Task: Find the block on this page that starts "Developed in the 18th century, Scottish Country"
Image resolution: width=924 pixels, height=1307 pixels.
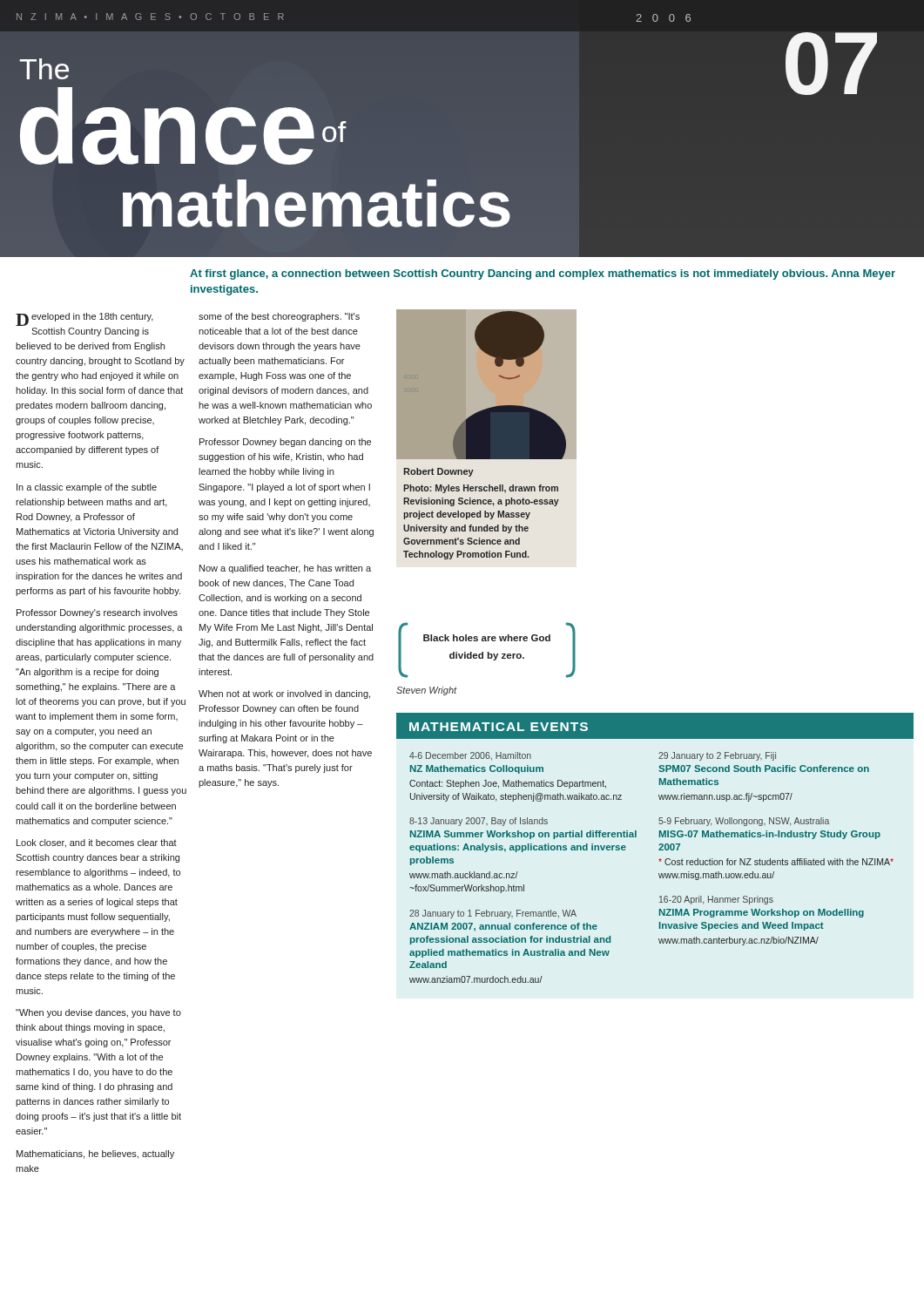Action: click(101, 743)
